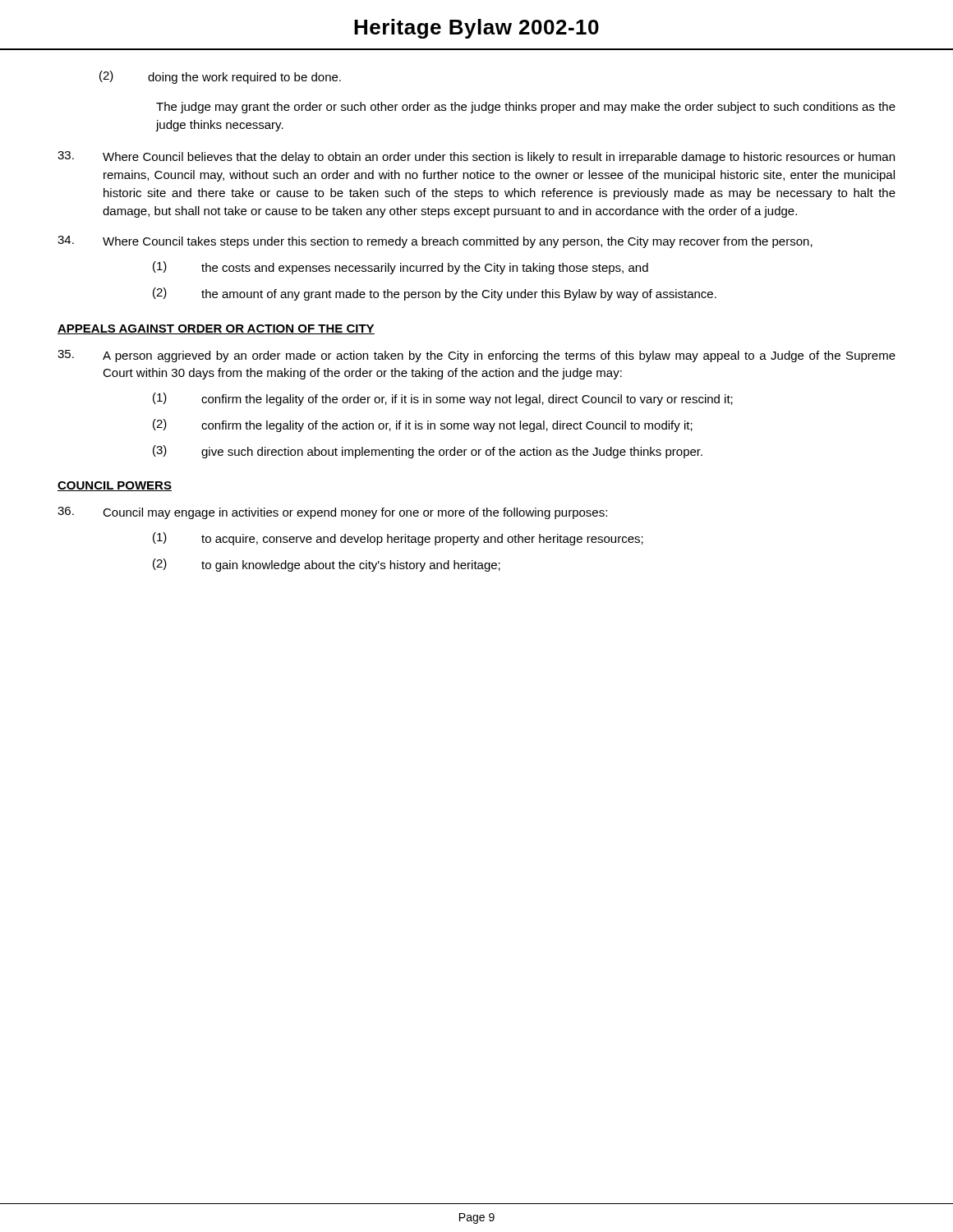953x1232 pixels.
Task: Find the passage starting "(2) doing the work required to be"
Action: pos(220,77)
